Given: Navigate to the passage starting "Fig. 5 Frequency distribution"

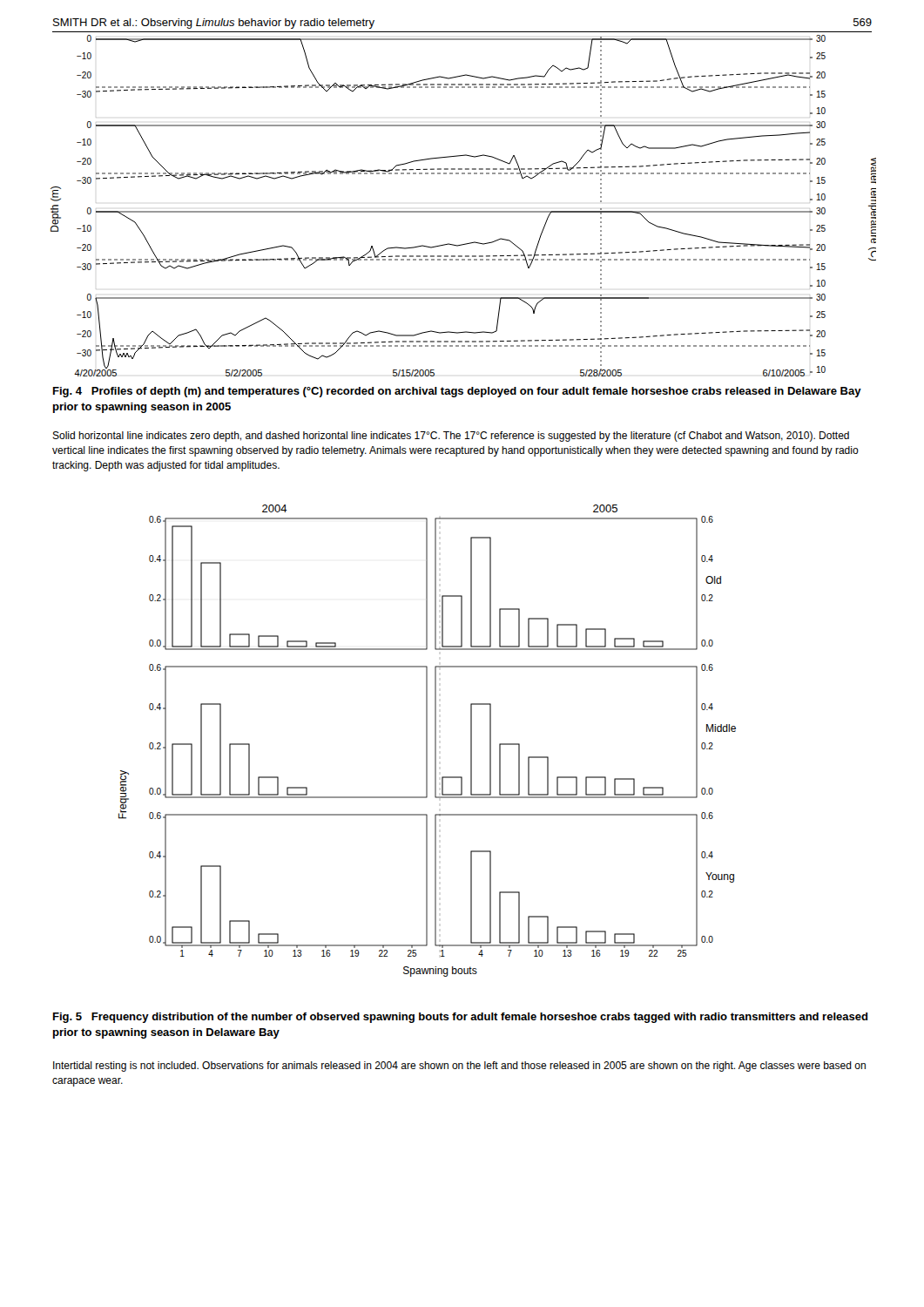Looking at the screenshot, I should pos(460,1024).
